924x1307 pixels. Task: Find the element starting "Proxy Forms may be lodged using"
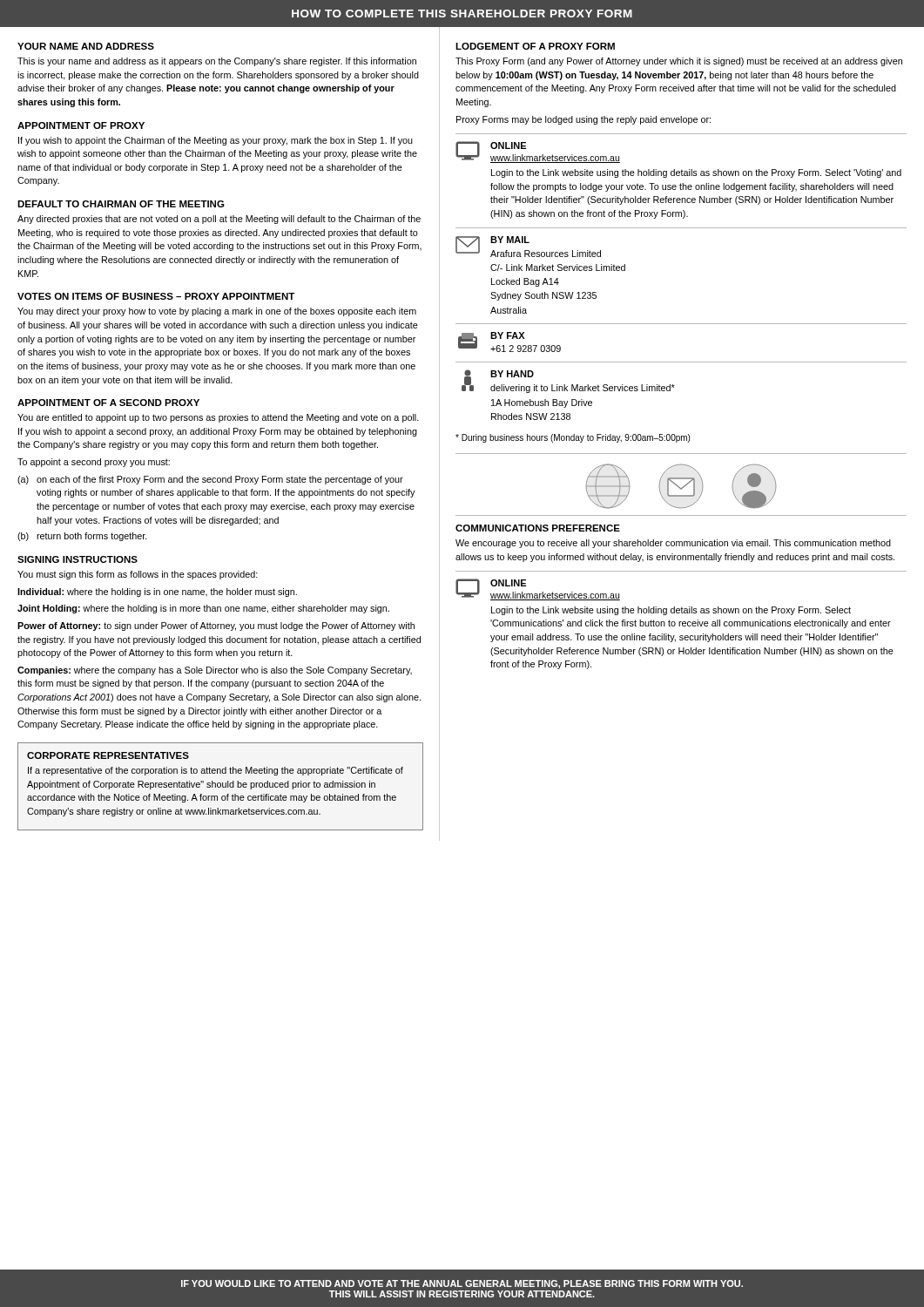(584, 119)
